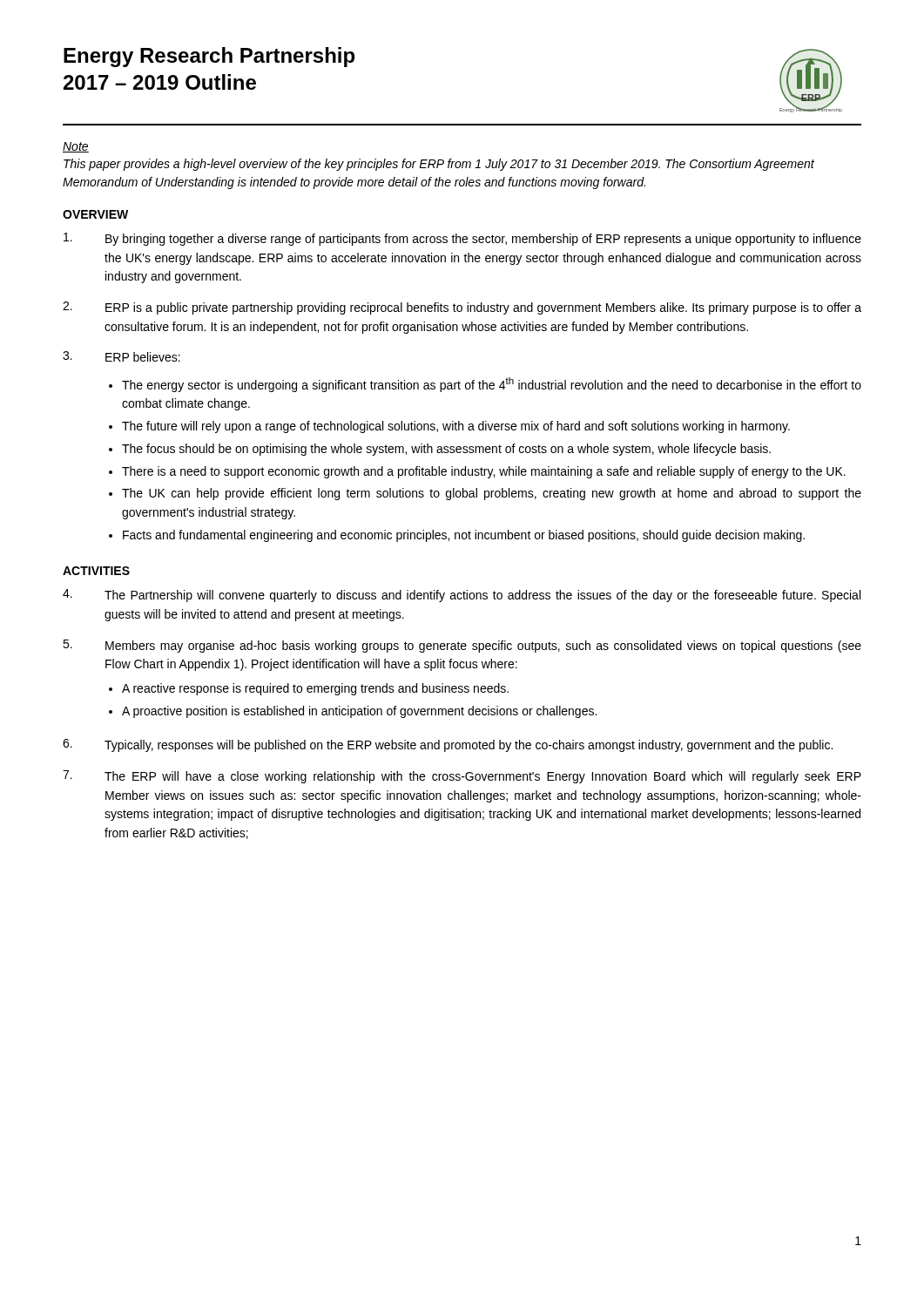The image size is (924, 1307).
Task: Locate the list item containing "2. ERP is a public private partnership providing"
Action: (x=462, y=318)
